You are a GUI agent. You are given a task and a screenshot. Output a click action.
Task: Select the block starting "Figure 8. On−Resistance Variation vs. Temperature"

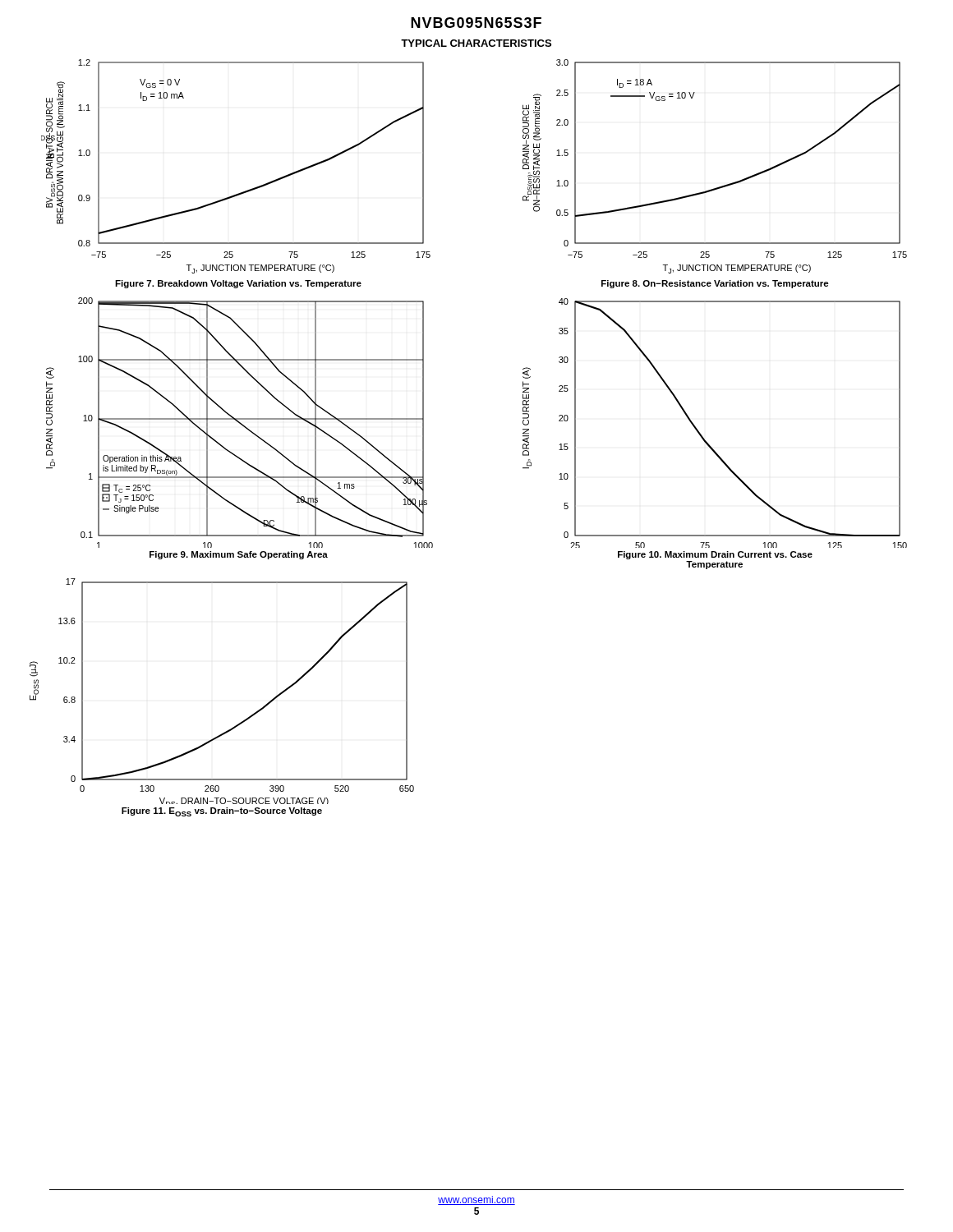(715, 283)
